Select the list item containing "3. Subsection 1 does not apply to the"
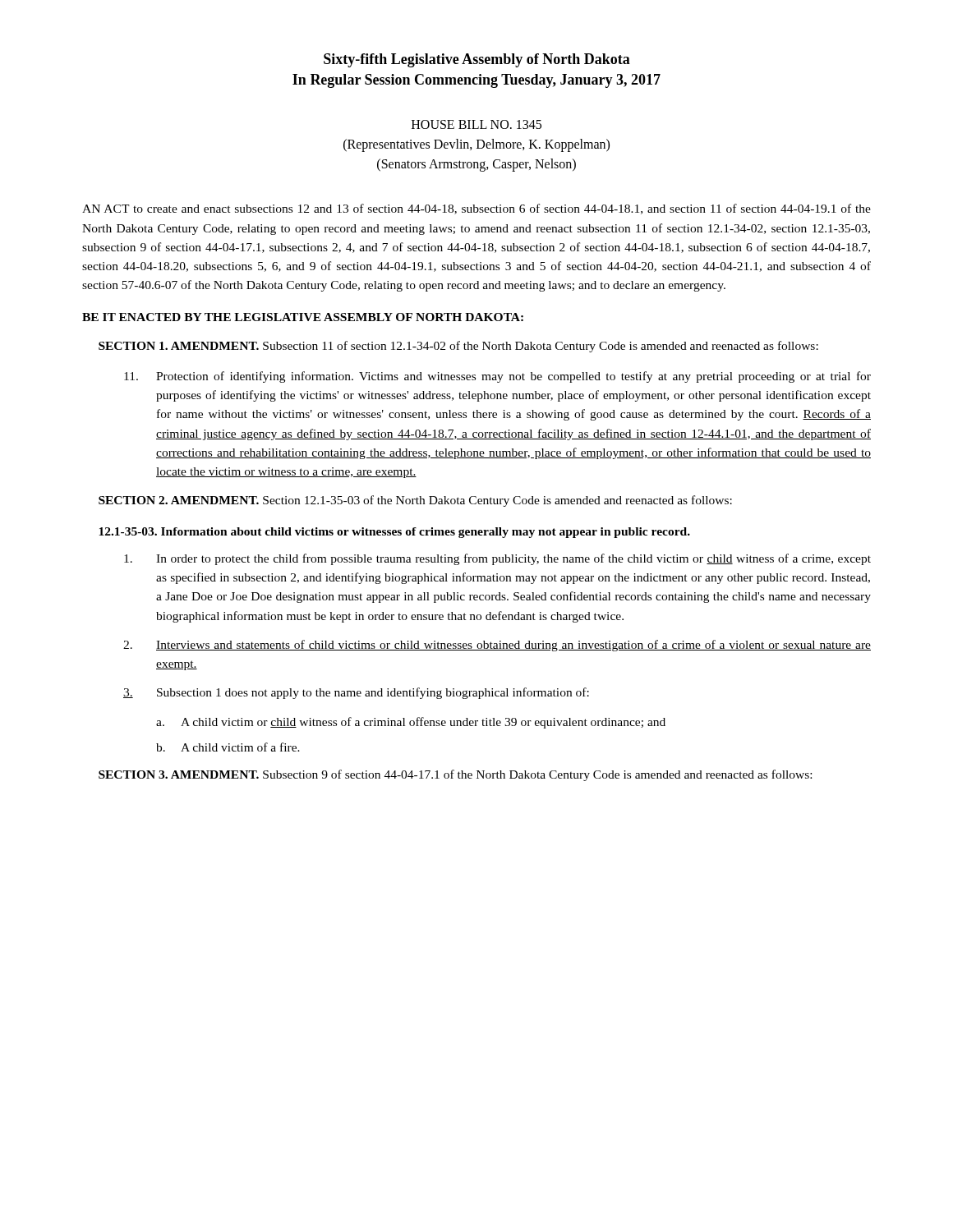Screen dimensions: 1232x953 pos(497,720)
